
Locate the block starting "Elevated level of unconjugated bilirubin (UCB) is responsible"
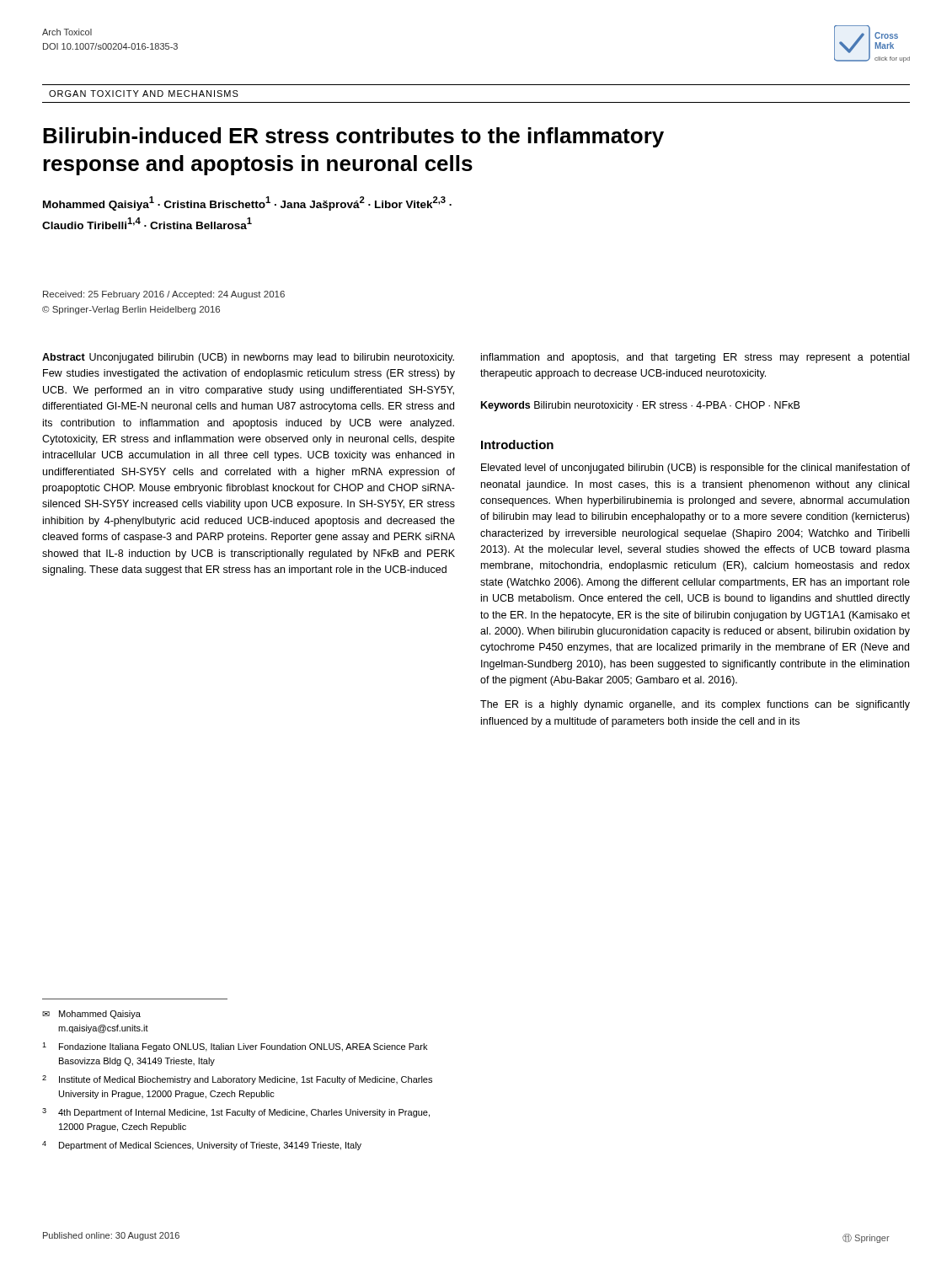coord(695,574)
